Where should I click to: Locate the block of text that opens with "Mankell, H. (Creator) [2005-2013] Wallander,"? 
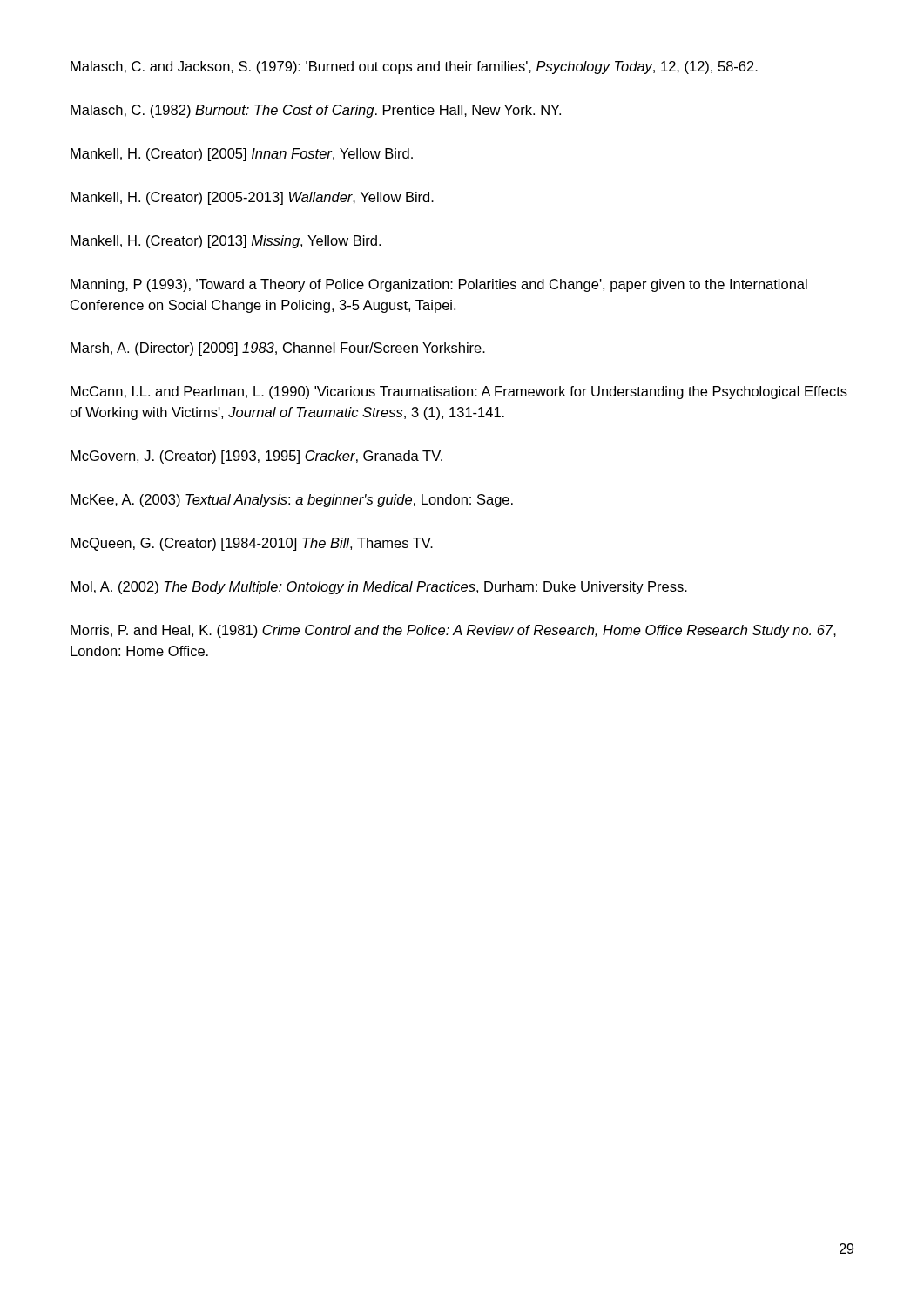point(252,197)
